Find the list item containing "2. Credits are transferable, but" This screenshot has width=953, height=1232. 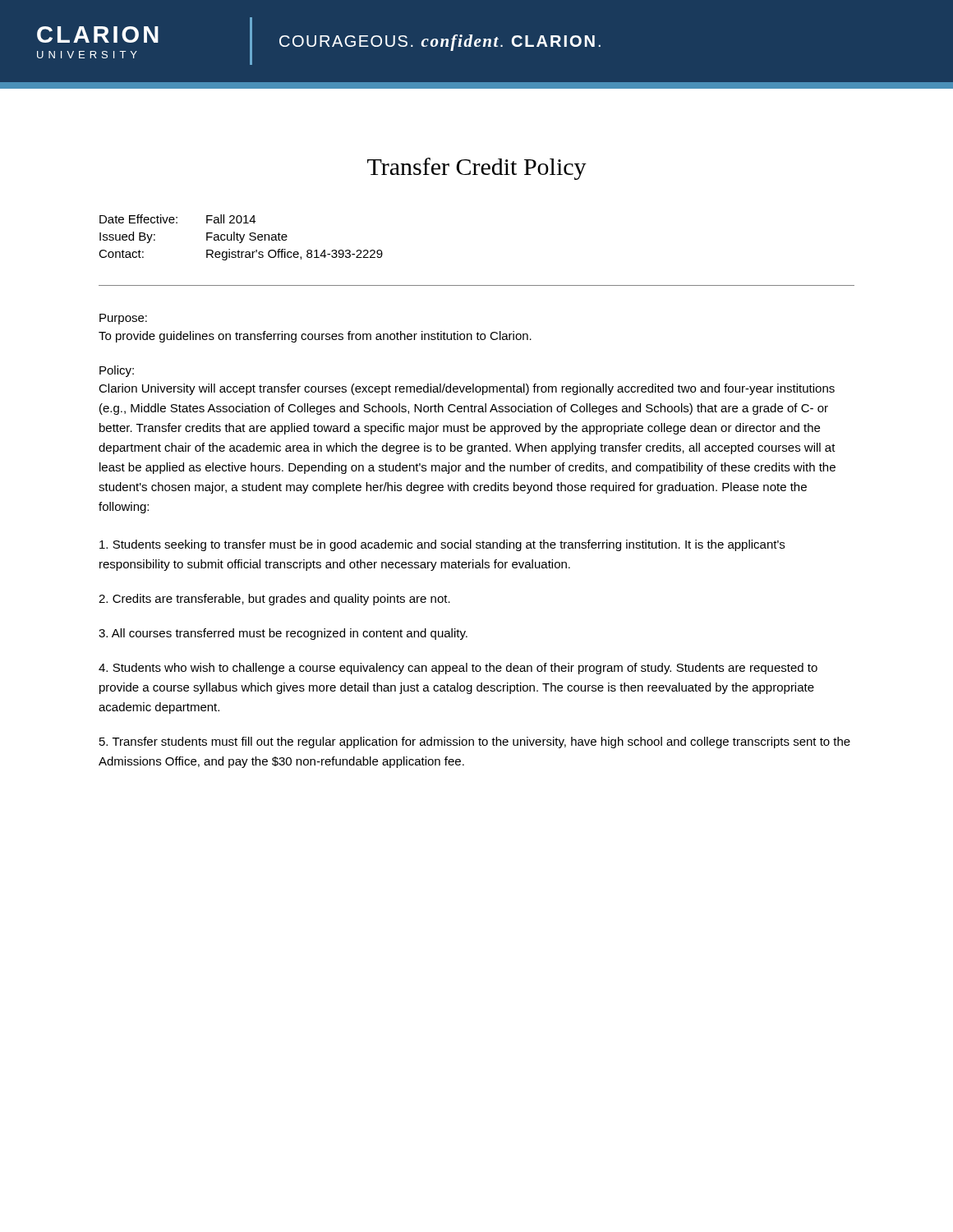275,599
